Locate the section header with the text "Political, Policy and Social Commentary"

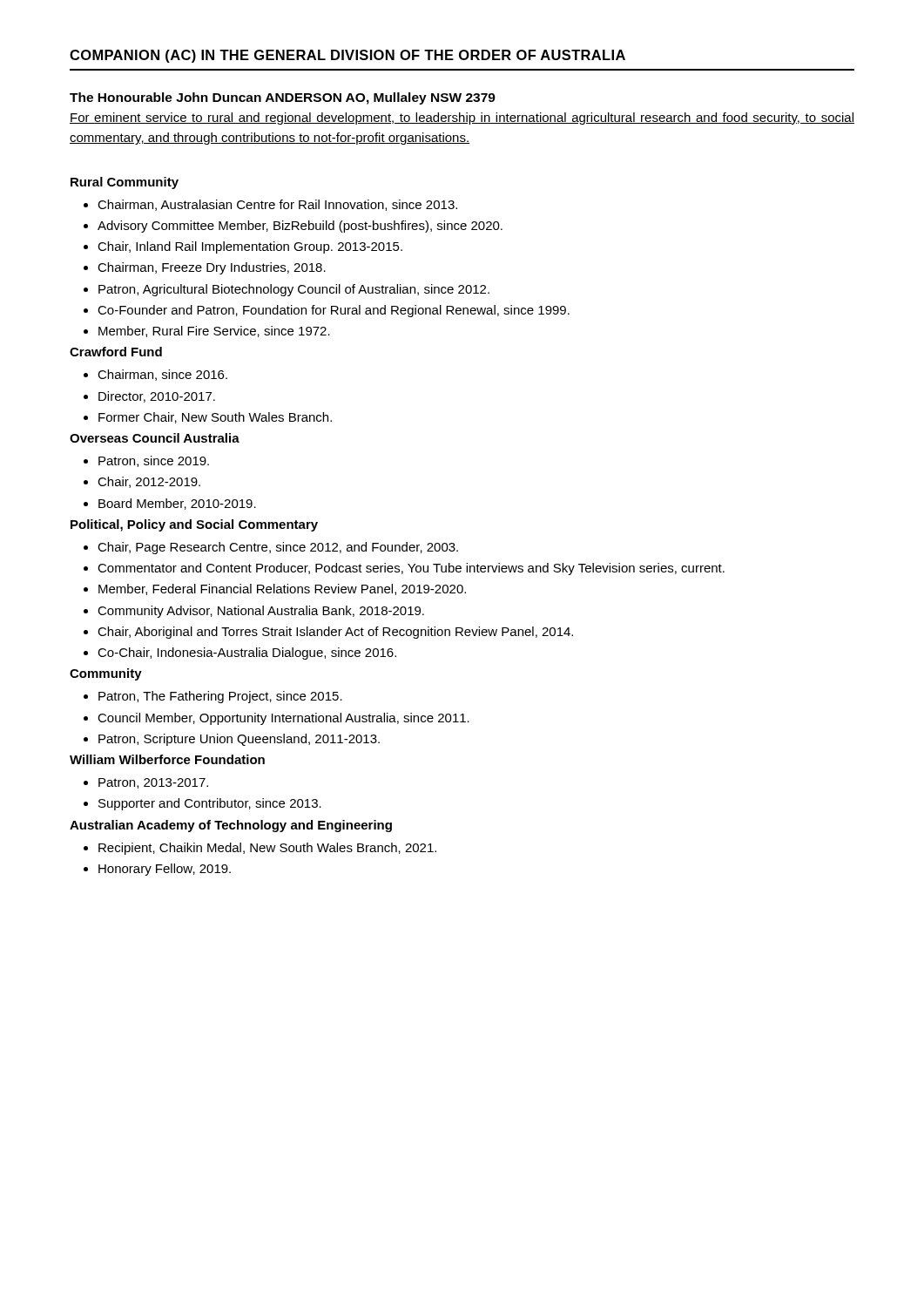click(194, 524)
